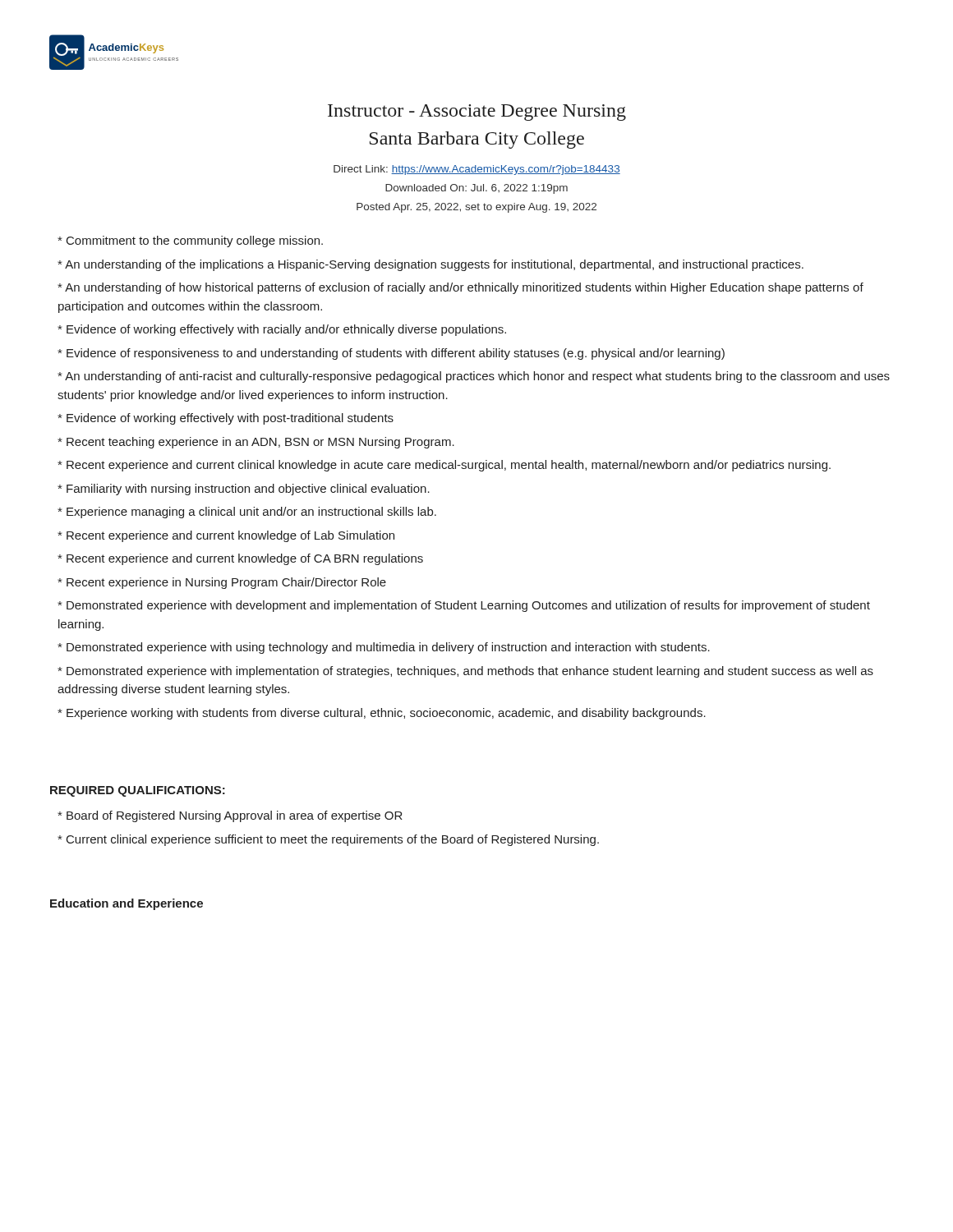The image size is (953, 1232).
Task: Select the title
Action: click(476, 125)
